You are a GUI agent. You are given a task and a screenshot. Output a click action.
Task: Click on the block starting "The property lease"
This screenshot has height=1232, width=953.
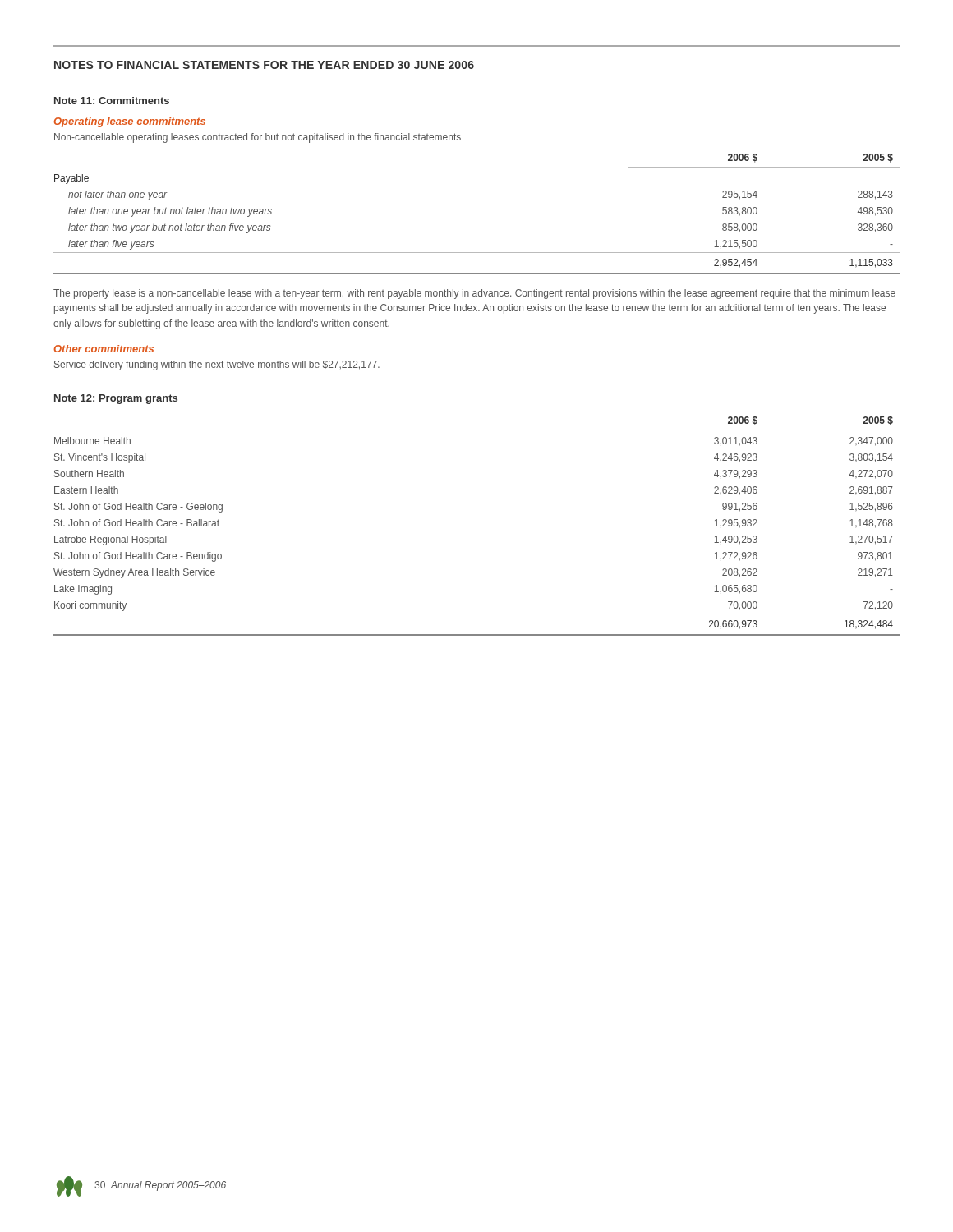[474, 308]
